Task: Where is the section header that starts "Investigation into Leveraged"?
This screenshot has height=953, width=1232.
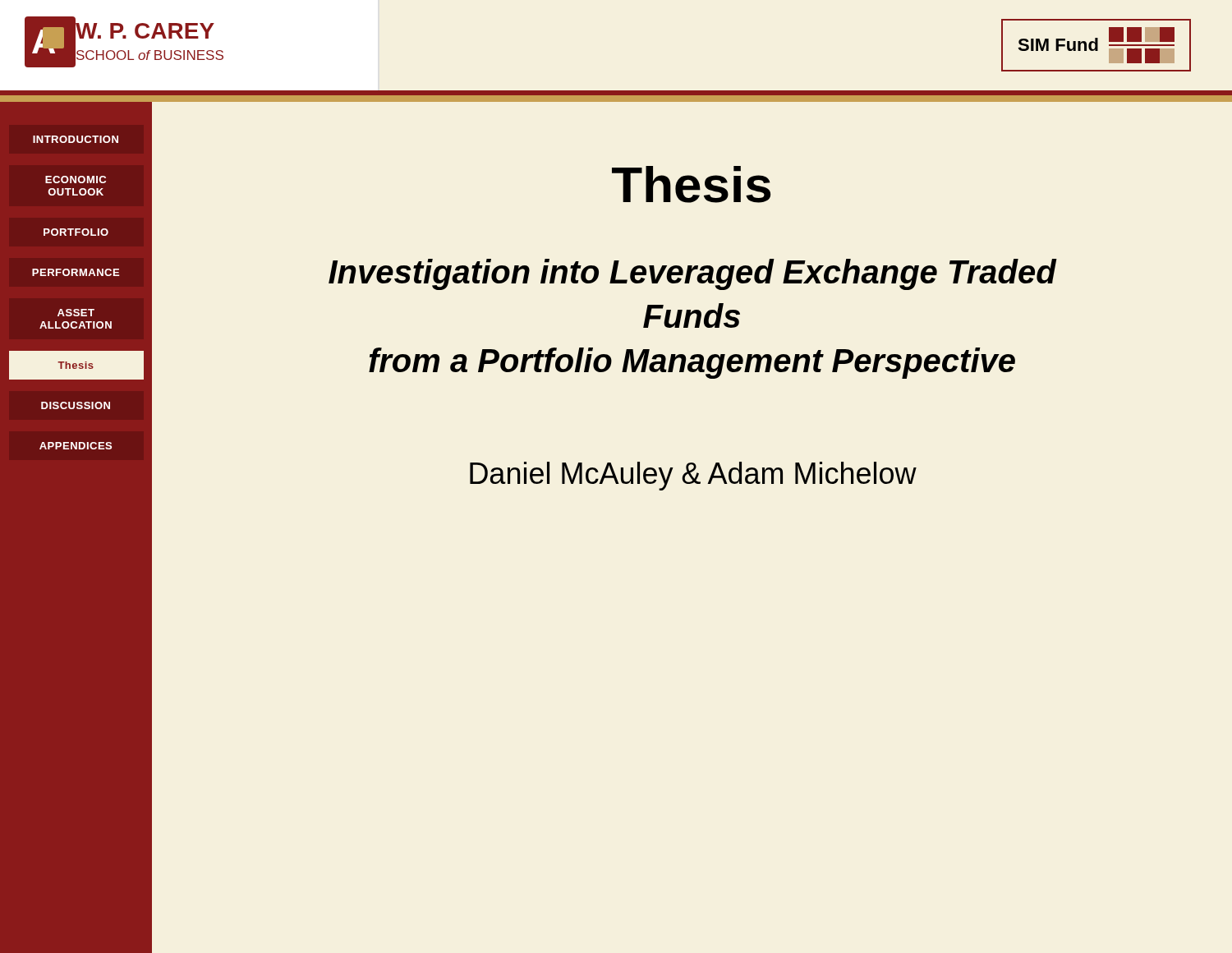Action: (x=692, y=316)
